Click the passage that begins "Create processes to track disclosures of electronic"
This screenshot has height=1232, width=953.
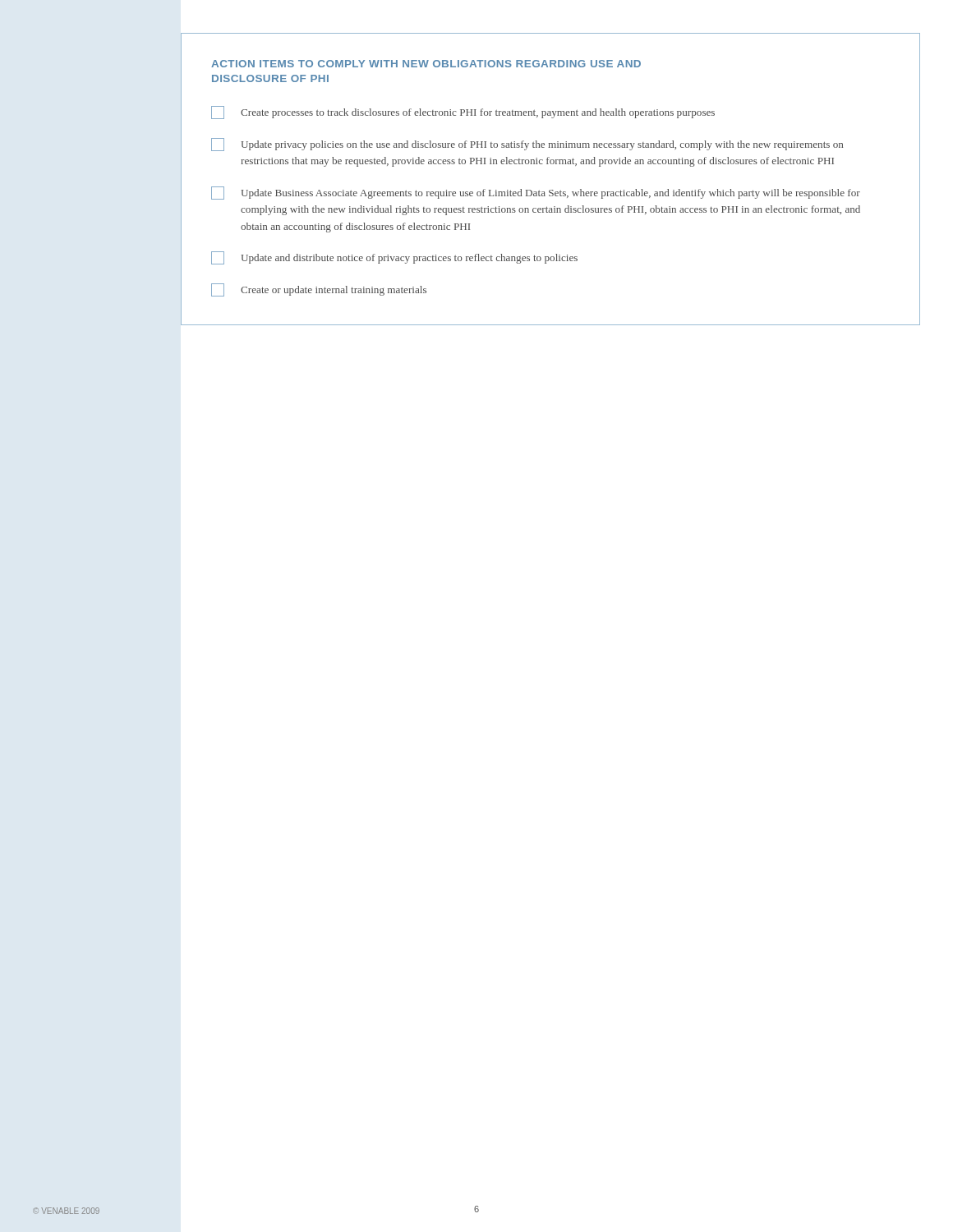point(550,113)
